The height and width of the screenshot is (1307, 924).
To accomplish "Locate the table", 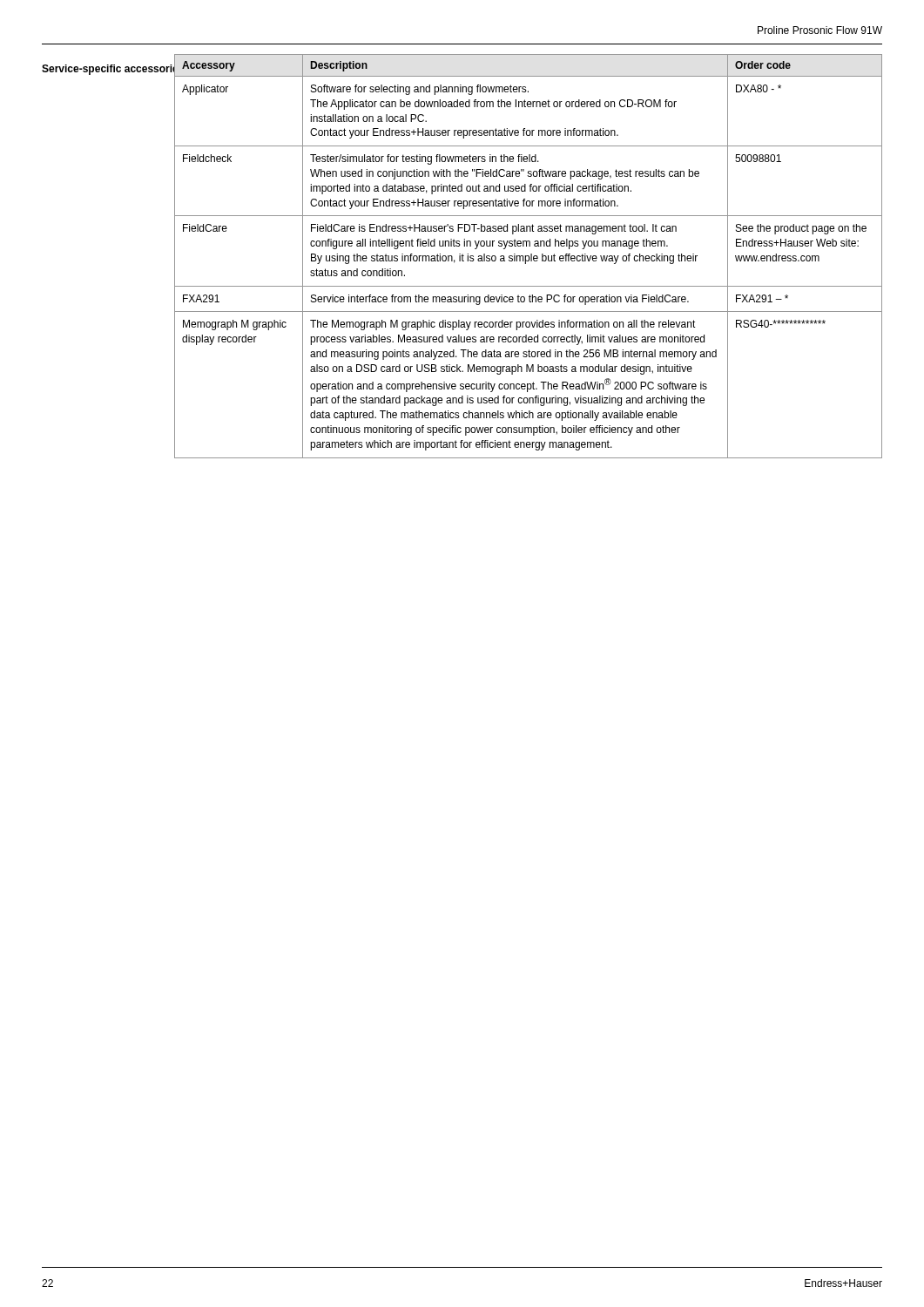I will (528, 256).
